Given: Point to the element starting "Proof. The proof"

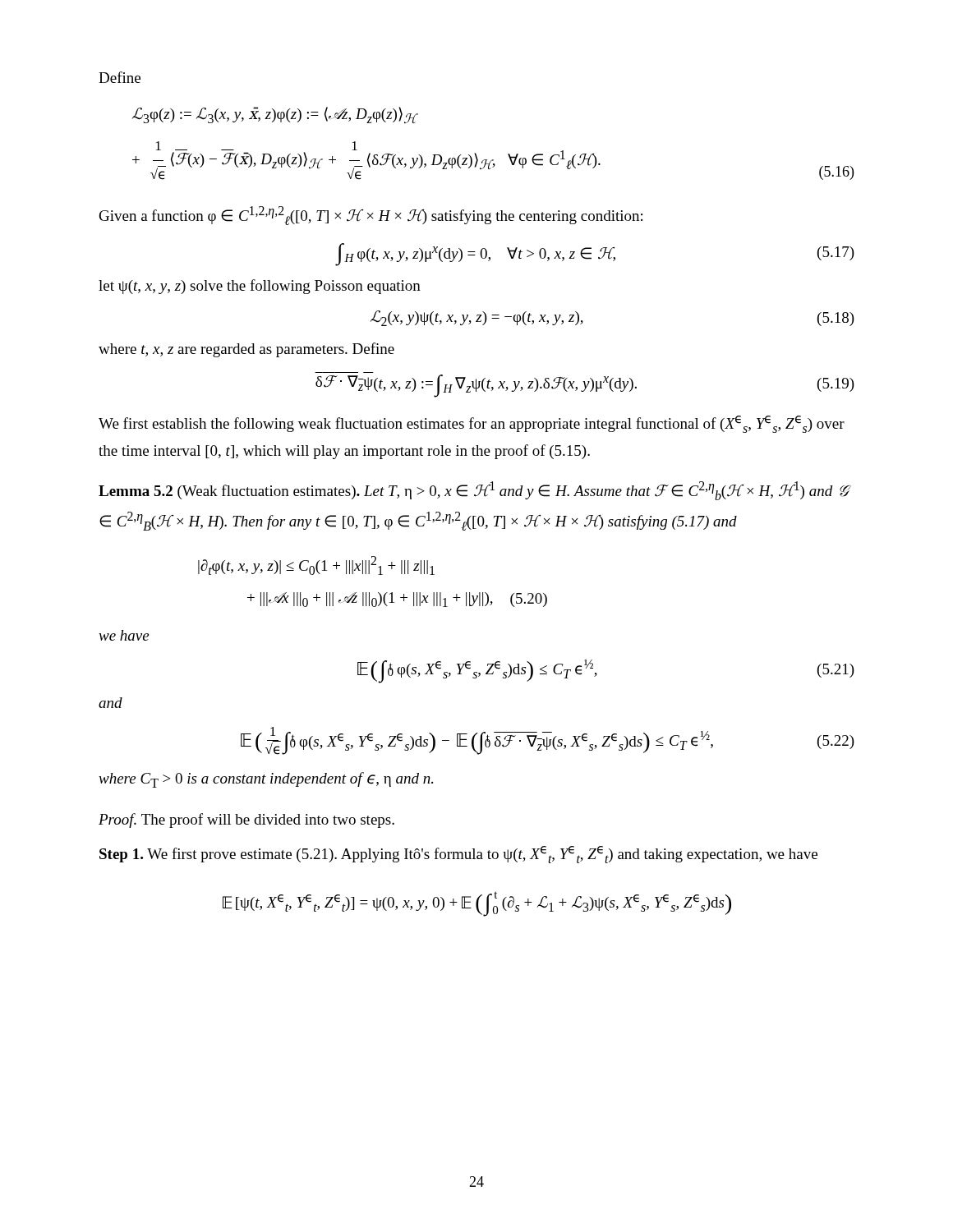Looking at the screenshot, I should [x=247, y=819].
